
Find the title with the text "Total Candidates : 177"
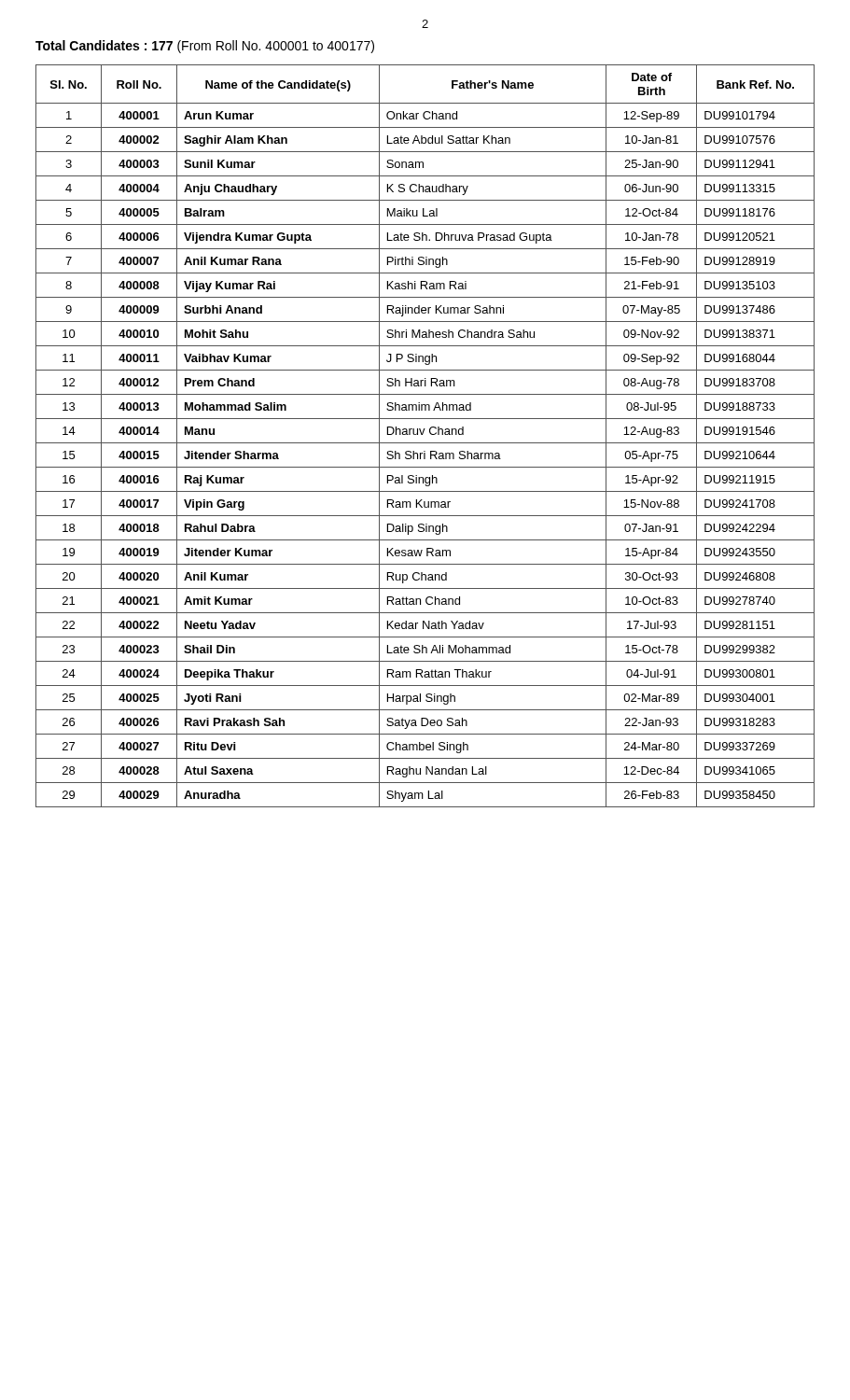205,46
